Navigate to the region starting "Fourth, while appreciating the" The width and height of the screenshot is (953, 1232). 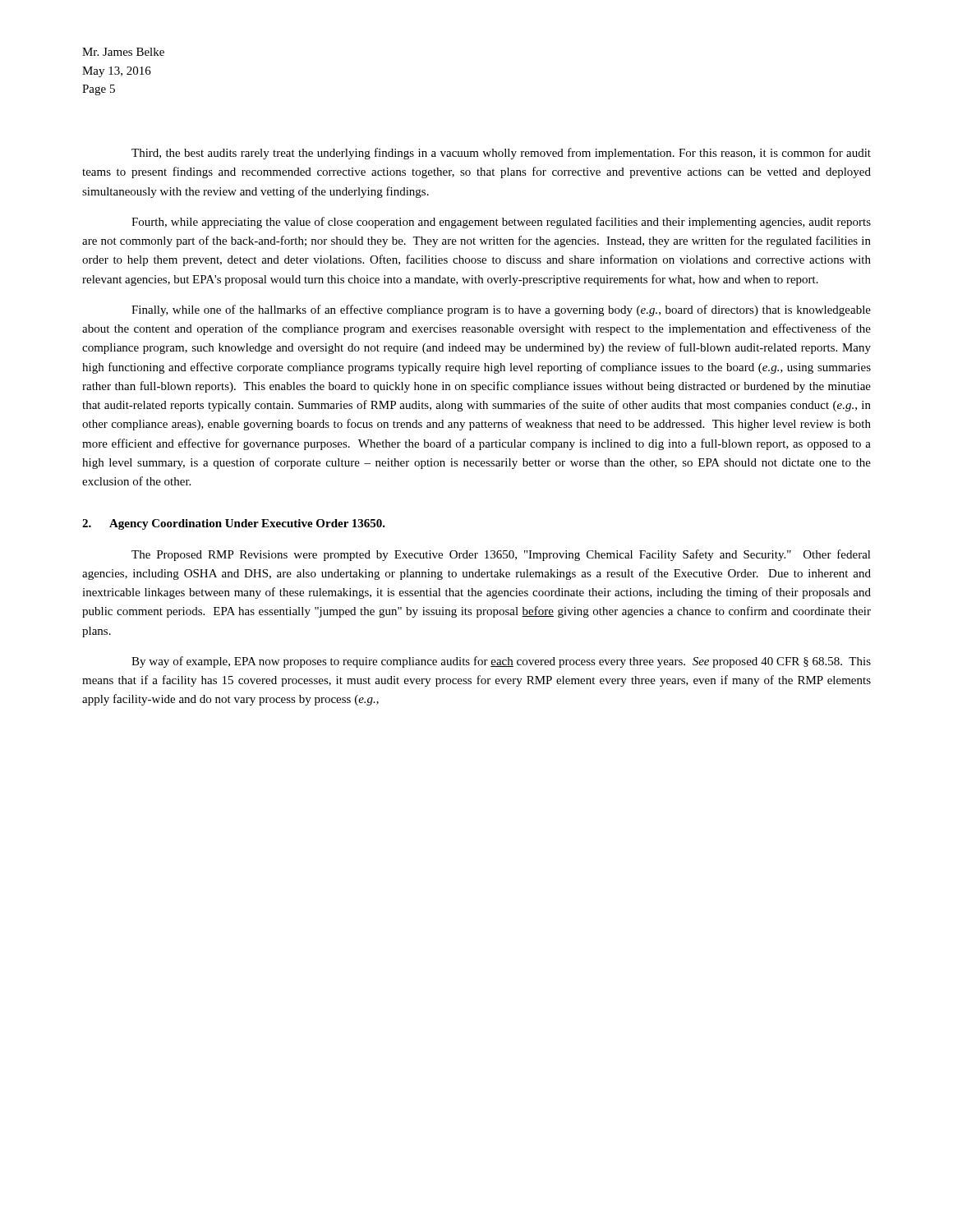pyautogui.click(x=476, y=250)
